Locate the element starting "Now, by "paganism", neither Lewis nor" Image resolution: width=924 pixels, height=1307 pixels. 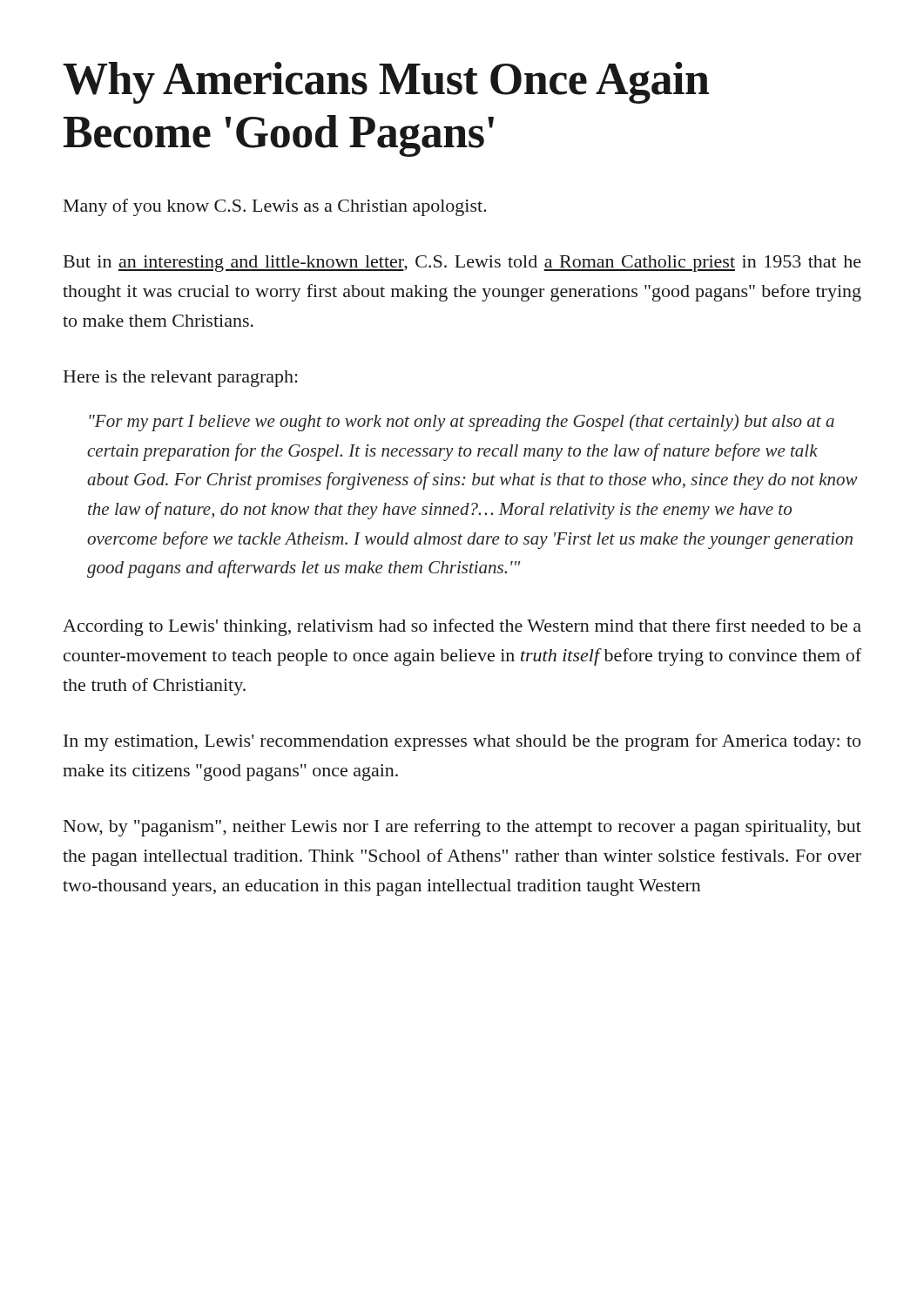(x=462, y=855)
